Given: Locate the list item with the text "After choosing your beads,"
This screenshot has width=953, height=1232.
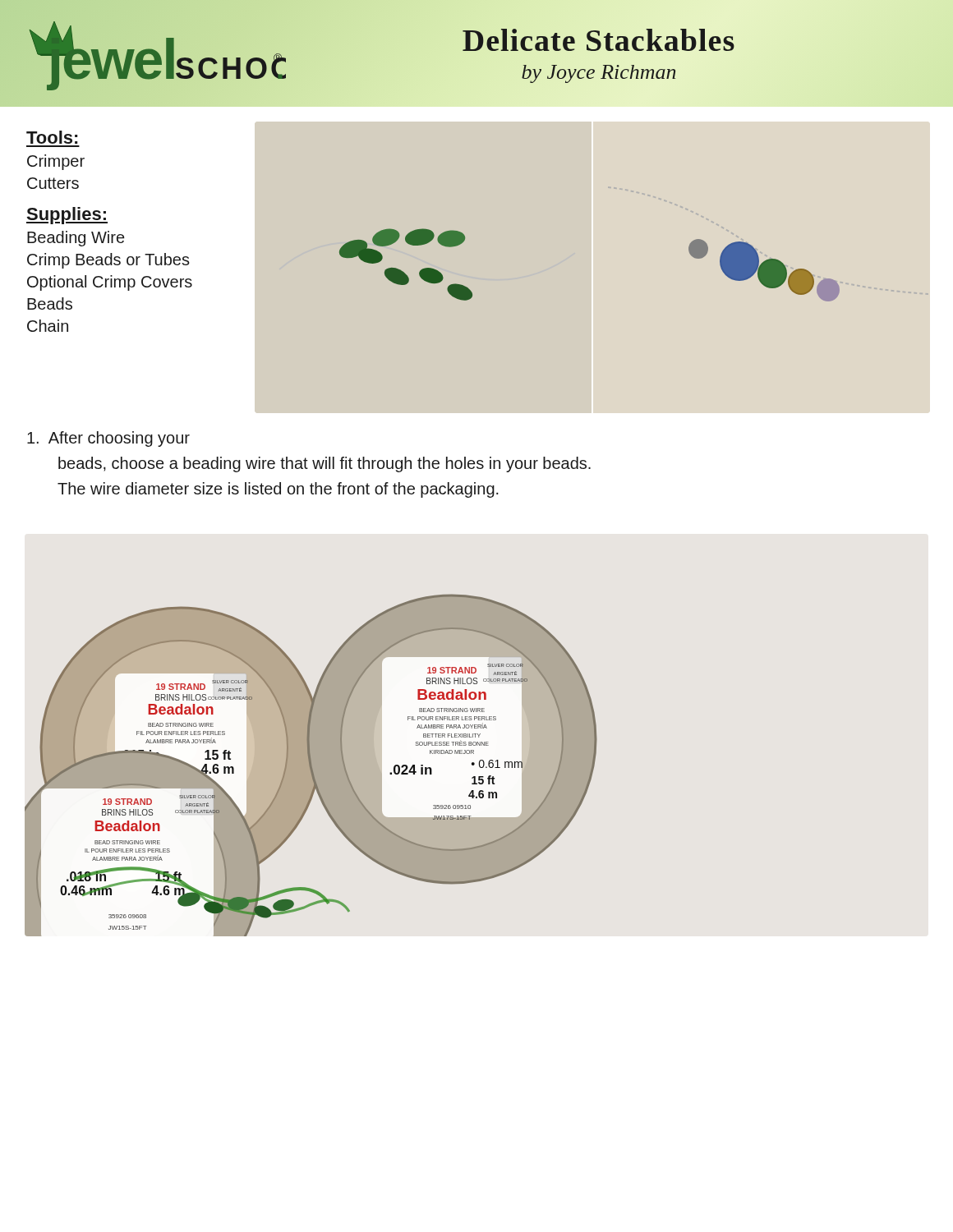Looking at the screenshot, I should [x=474, y=465].
